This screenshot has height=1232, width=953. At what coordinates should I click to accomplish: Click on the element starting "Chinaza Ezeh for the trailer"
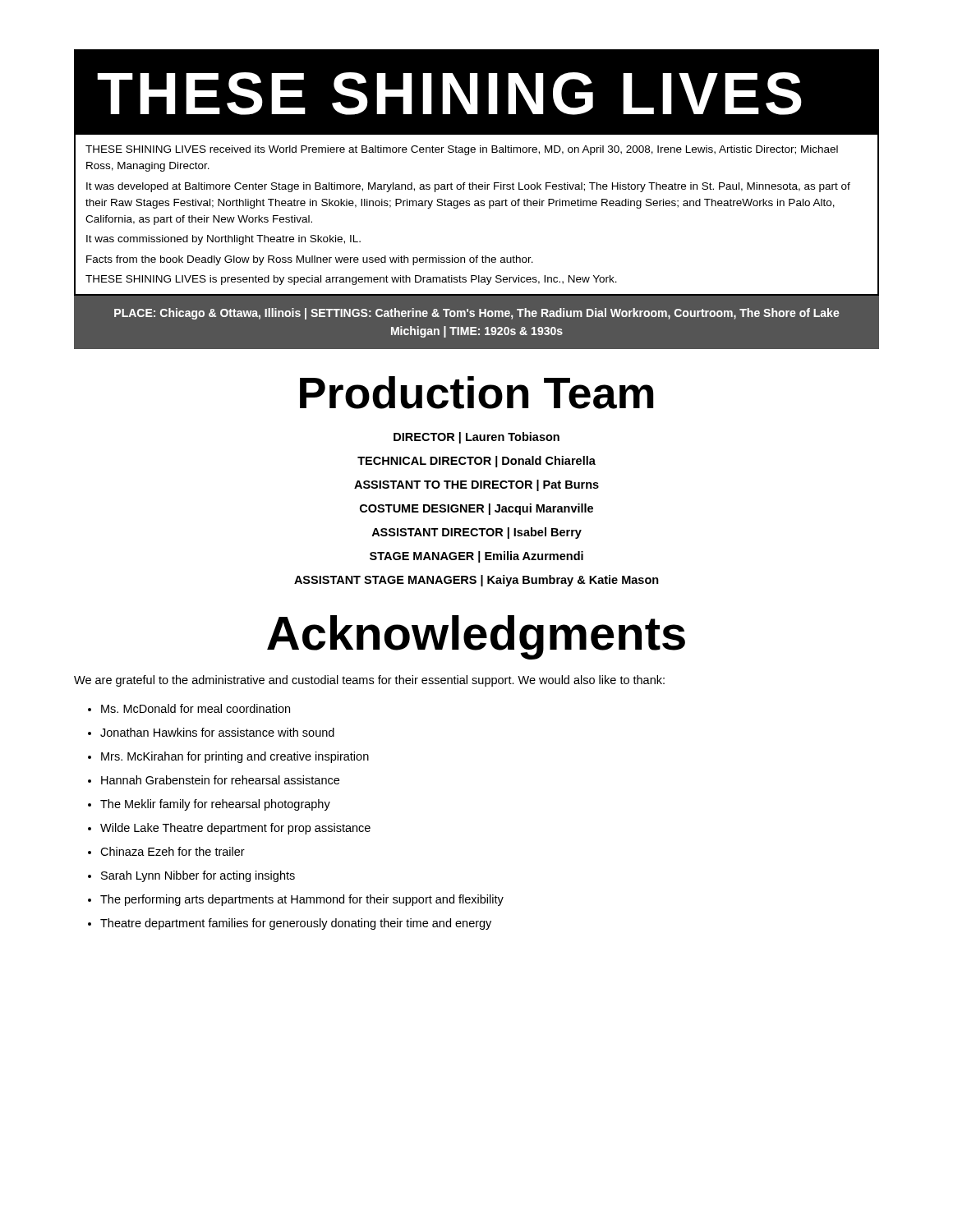click(172, 852)
